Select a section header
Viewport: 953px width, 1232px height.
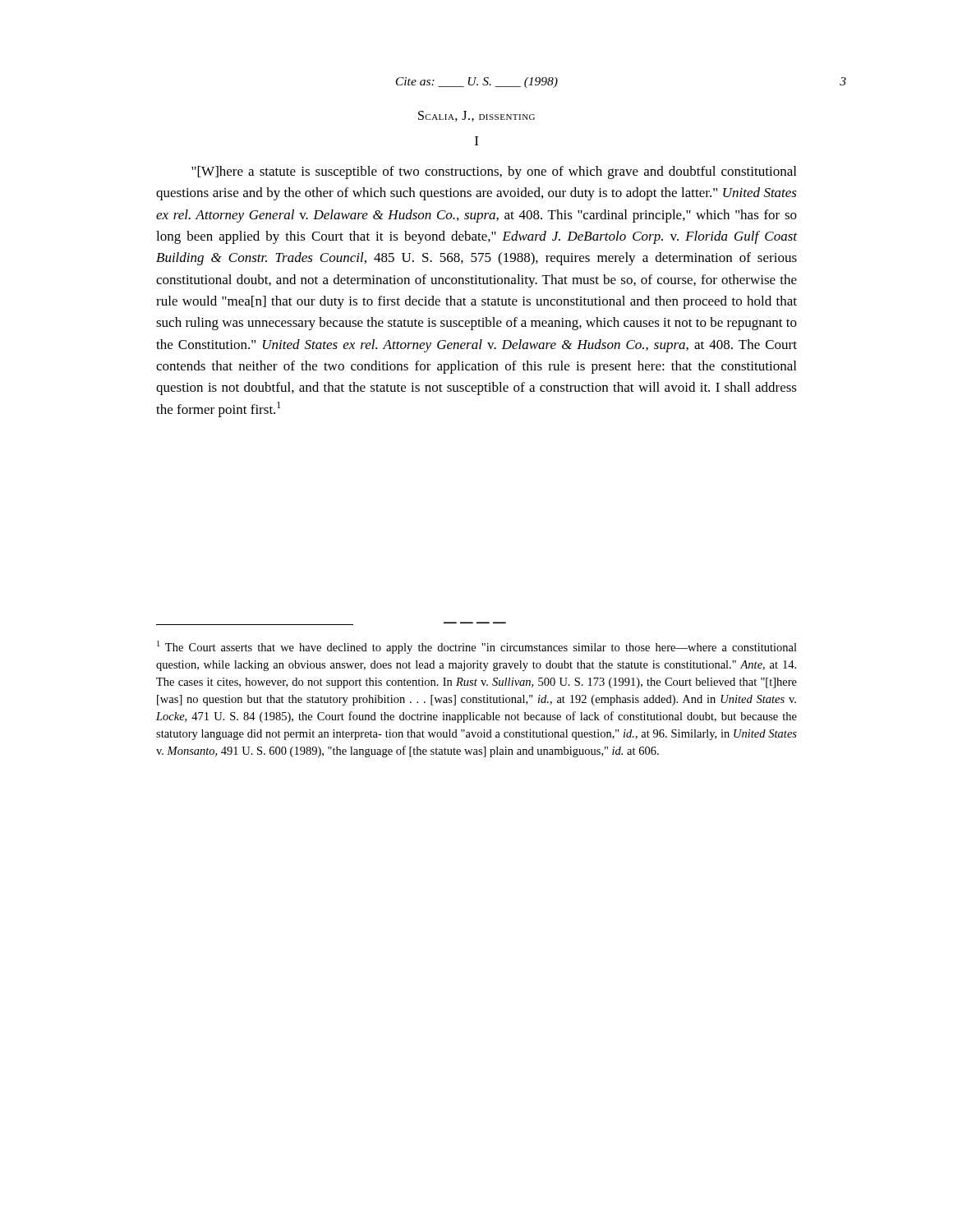pyautogui.click(x=476, y=141)
